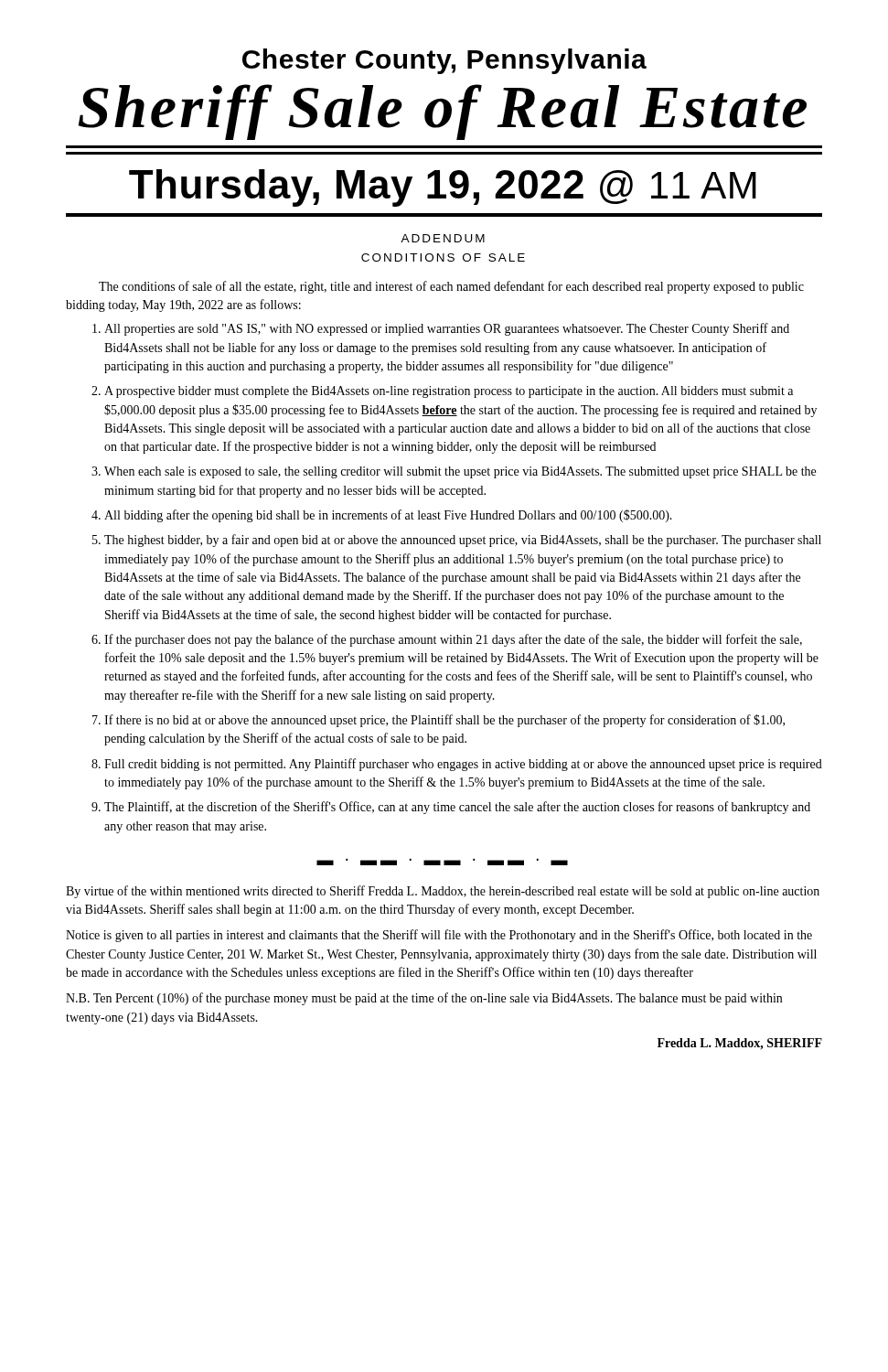Click on the text block with the text "Notice is given to all parties"
The width and height of the screenshot is (888, 1372).
click(x=441, y=954)
